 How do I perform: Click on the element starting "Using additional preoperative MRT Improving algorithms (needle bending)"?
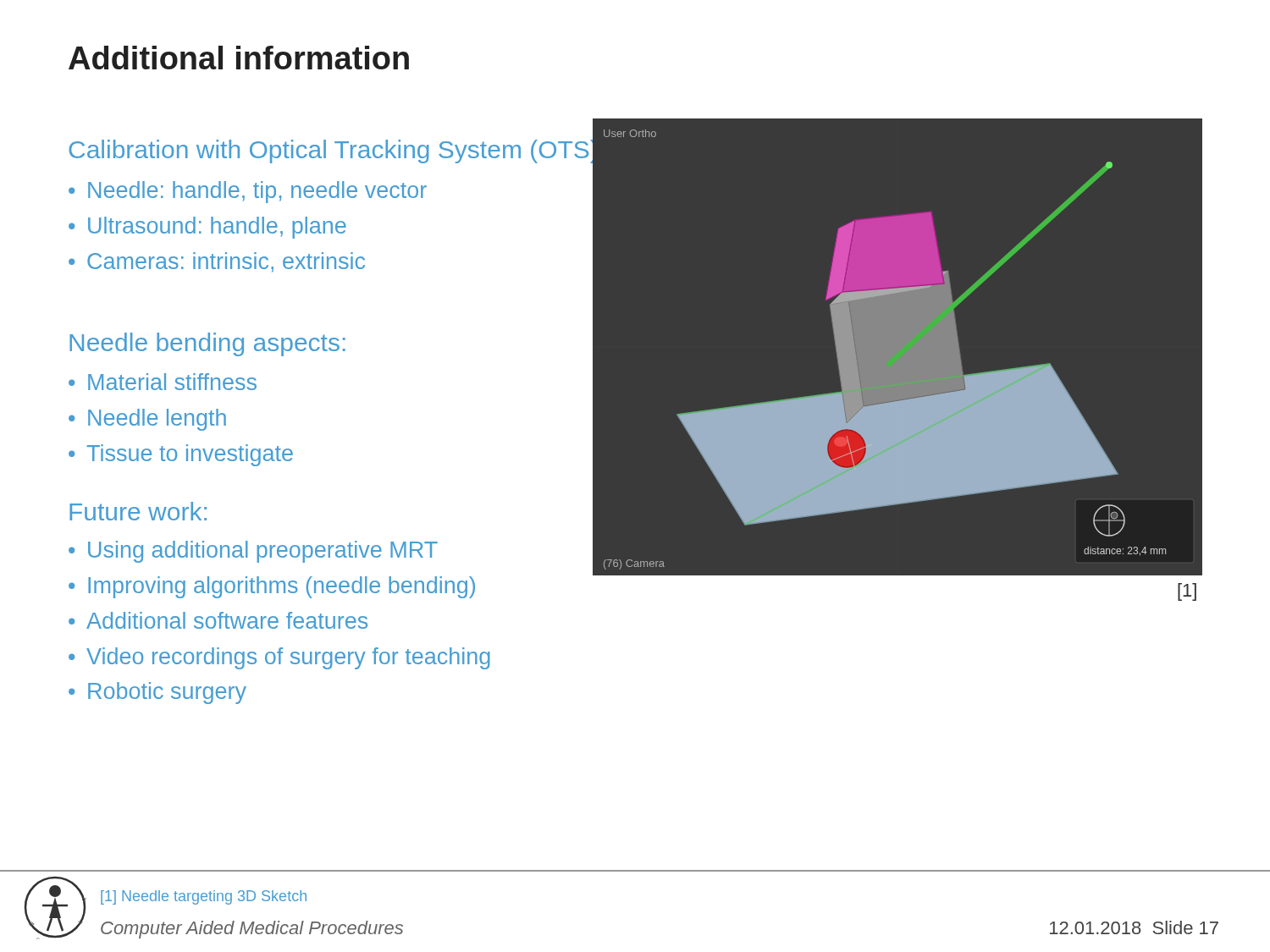click(280, 622)
